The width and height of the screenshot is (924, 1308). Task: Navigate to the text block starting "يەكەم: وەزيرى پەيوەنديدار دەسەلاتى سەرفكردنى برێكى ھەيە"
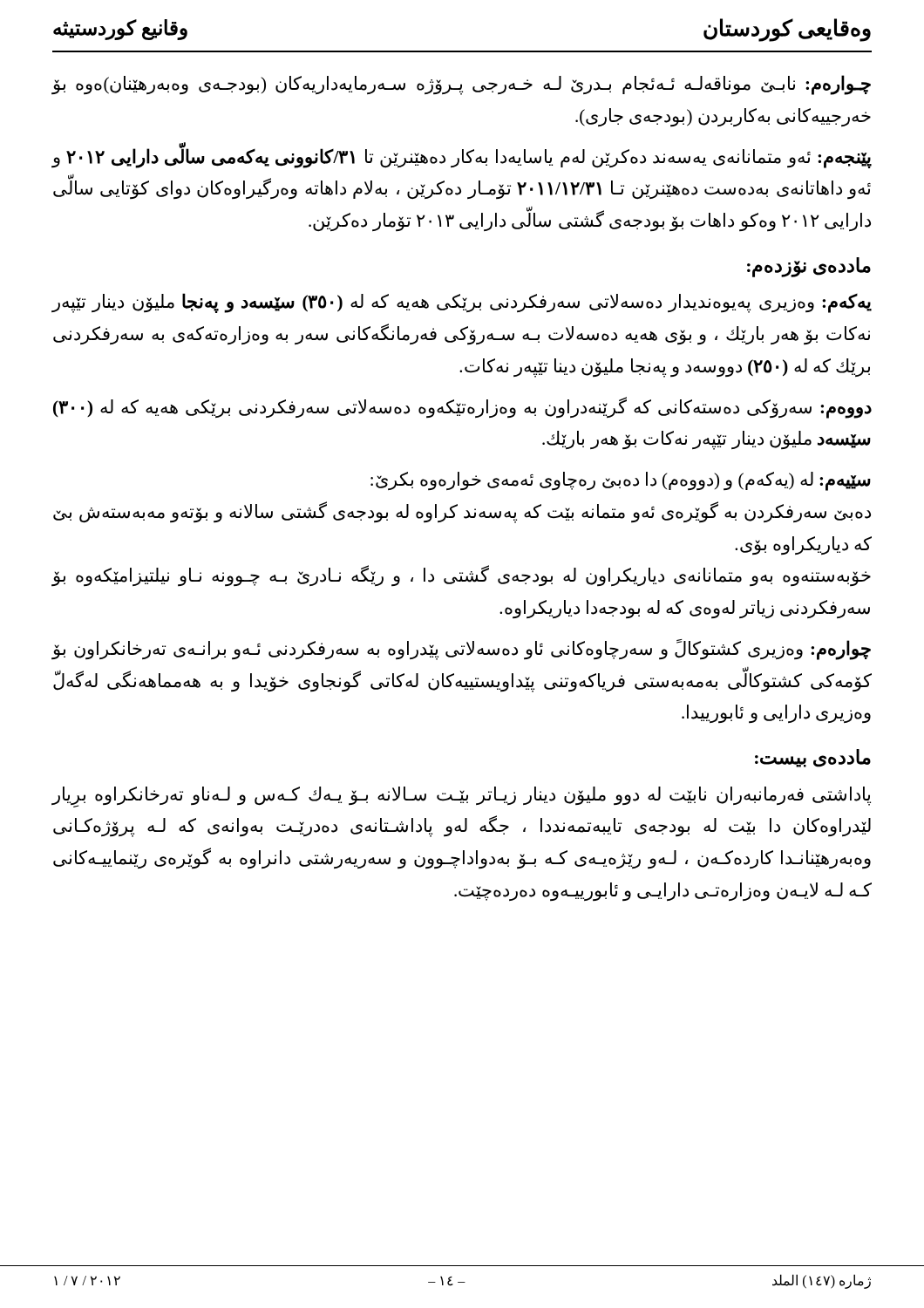click(462, 334)
